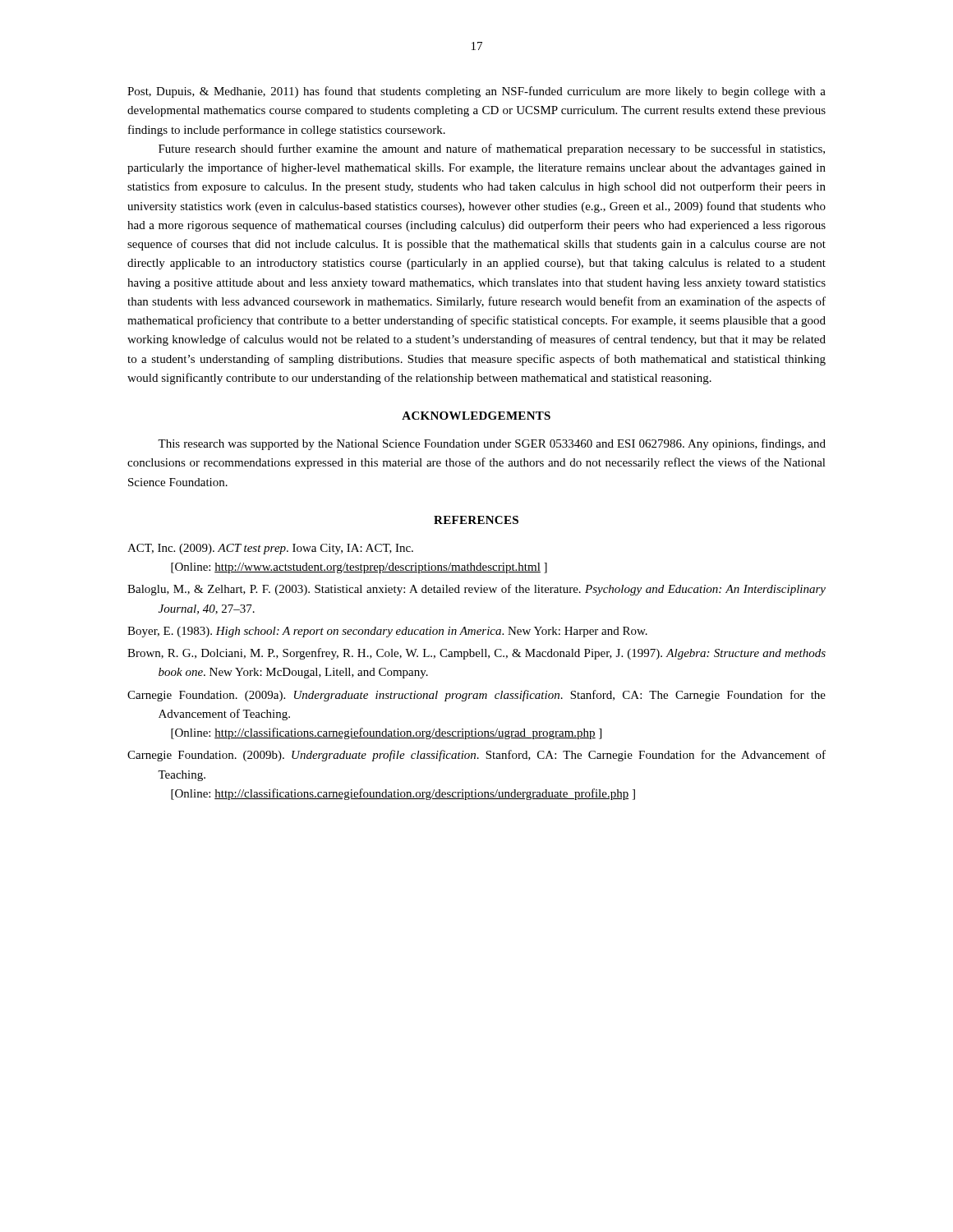Locate the block of text that opens with "Boyer, E. (1983). High school: A report on"
Screen dimensions: 1232x953
tap(388, 631)
